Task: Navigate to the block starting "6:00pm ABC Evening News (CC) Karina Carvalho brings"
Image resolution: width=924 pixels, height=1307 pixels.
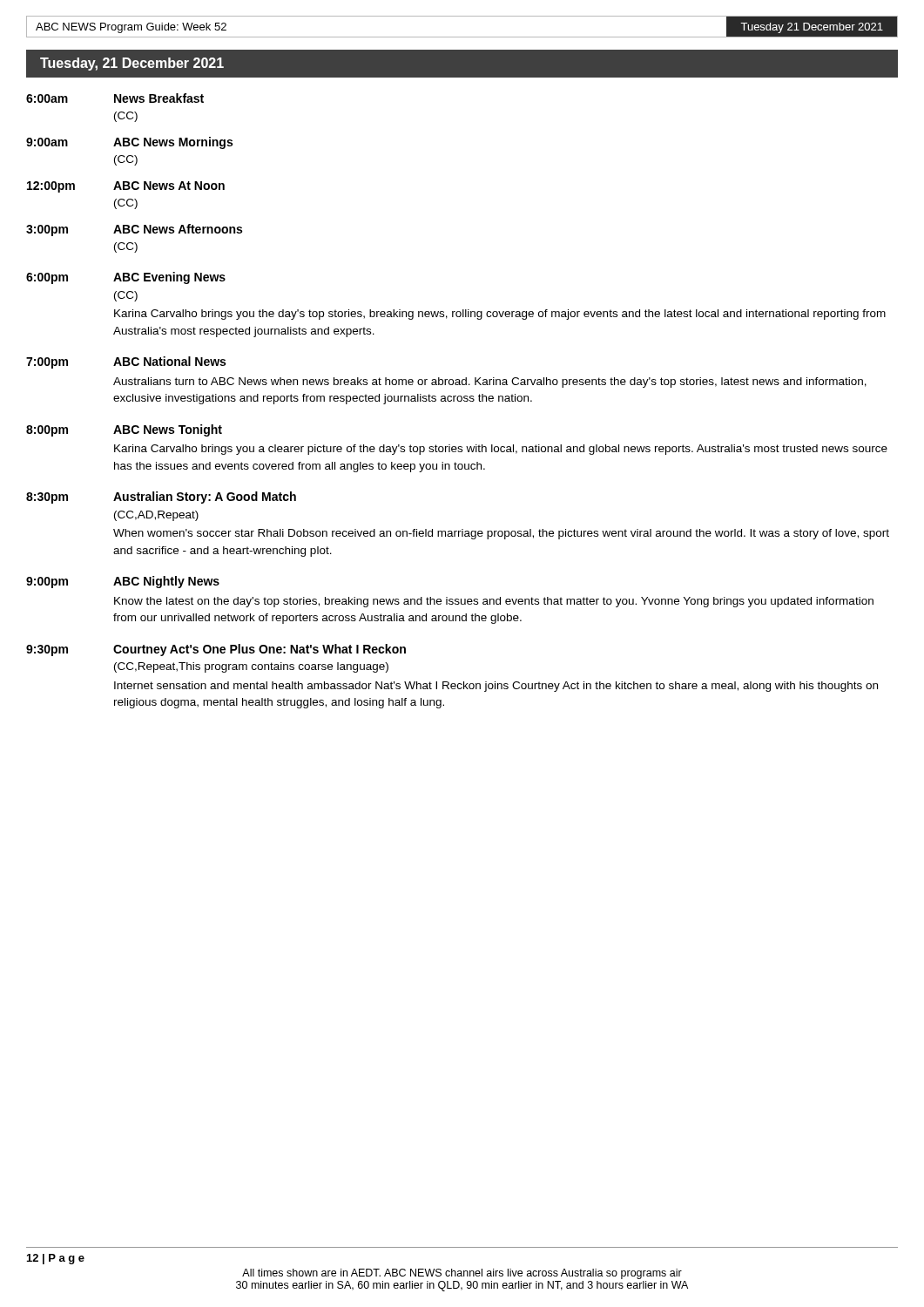Action: (462, 304)
